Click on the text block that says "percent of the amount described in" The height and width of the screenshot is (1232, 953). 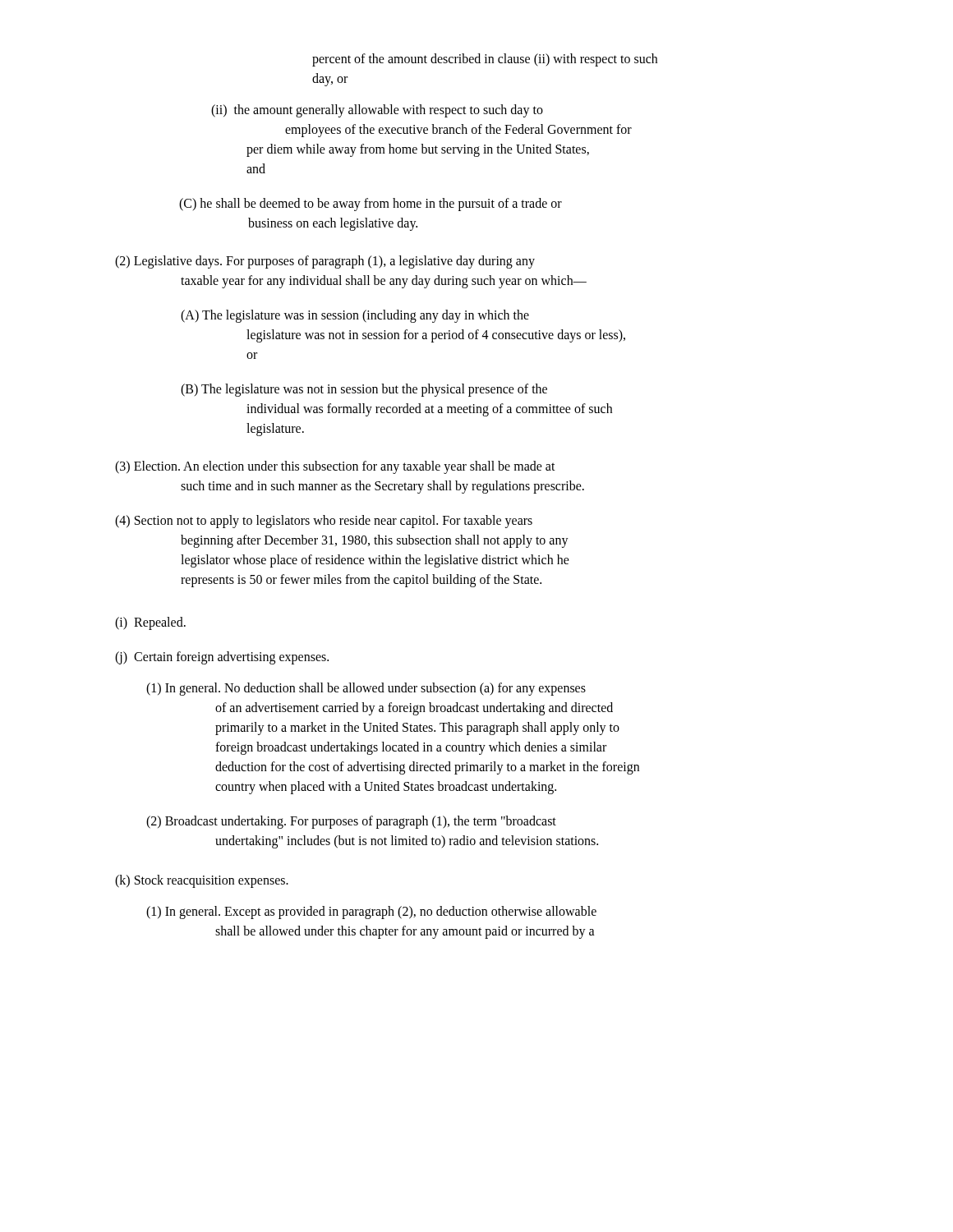click(583, 69)
